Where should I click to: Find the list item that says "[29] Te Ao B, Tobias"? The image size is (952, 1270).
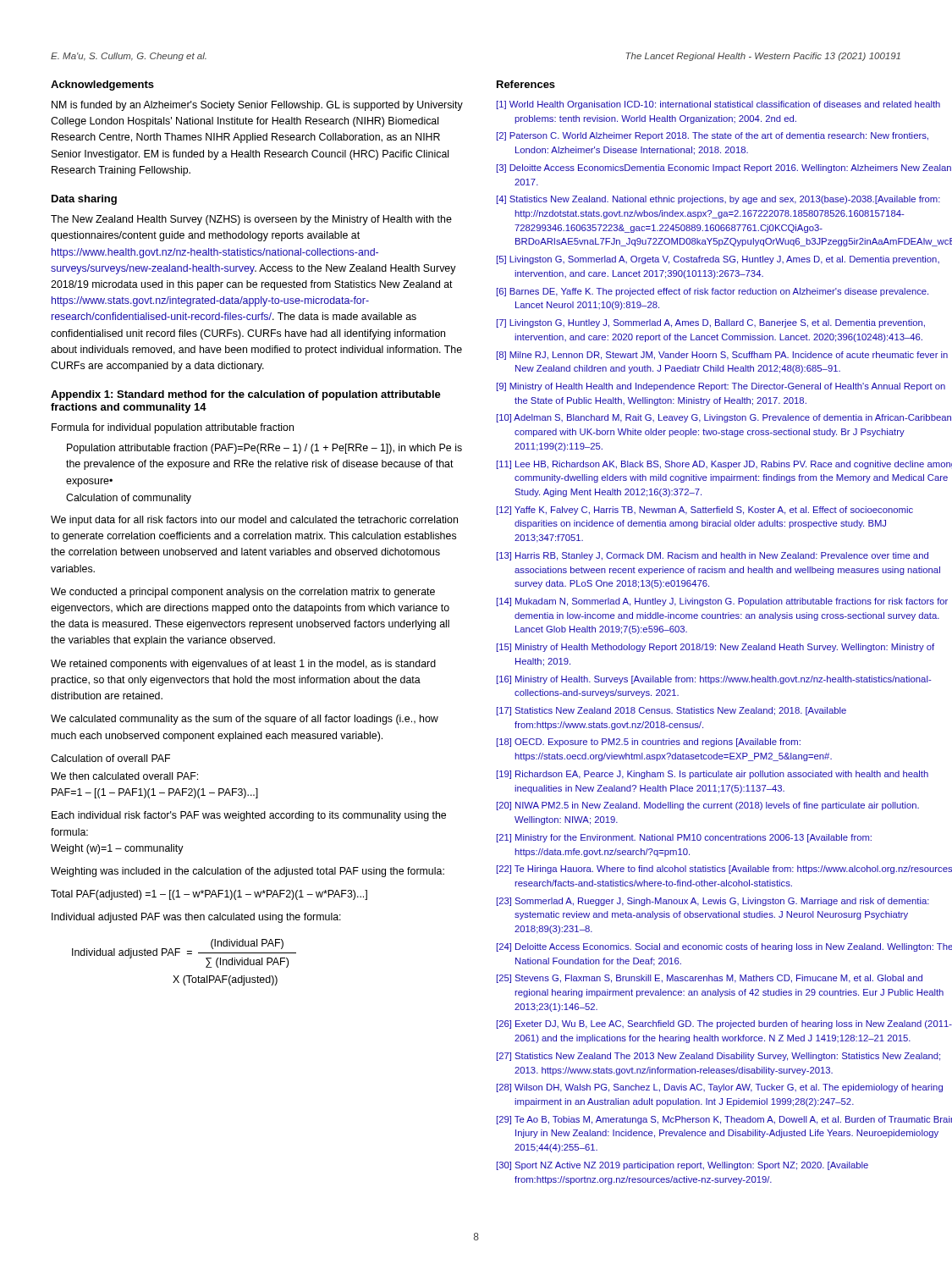(x=724, y=1133)
